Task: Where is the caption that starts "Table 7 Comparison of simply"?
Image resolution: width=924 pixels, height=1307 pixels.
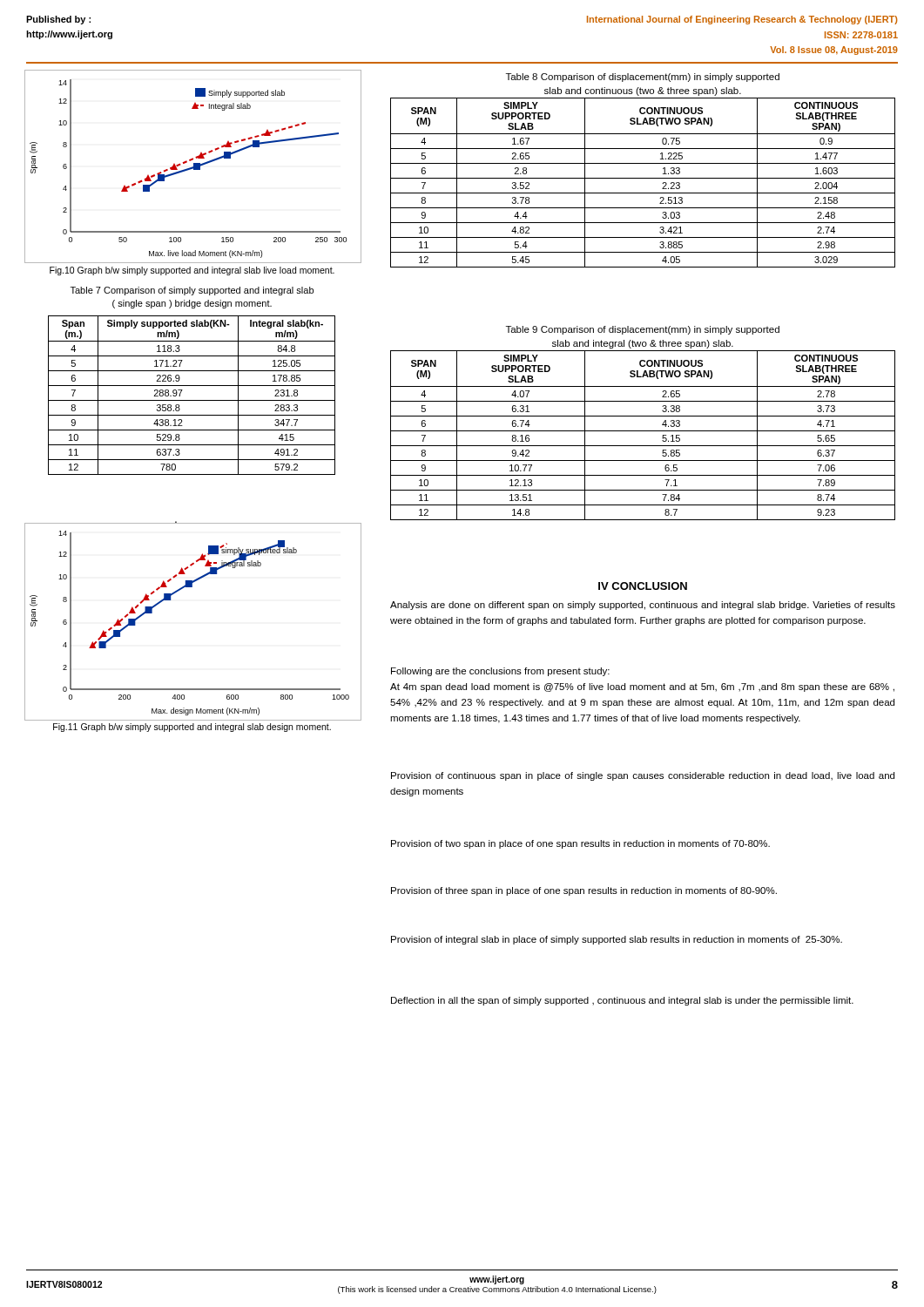Action: (192, 297)
